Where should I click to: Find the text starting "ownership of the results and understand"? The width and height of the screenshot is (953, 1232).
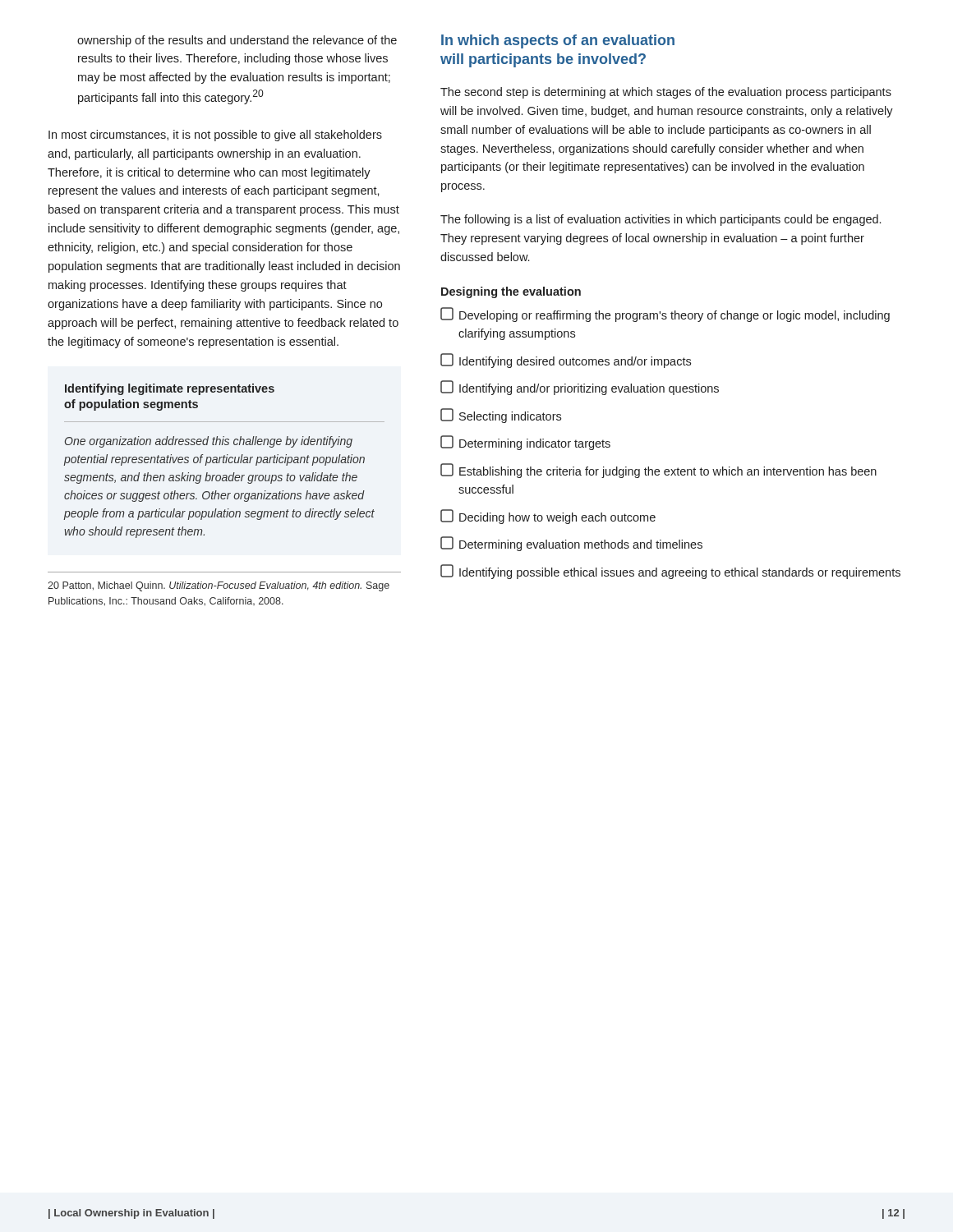point(237,69)
